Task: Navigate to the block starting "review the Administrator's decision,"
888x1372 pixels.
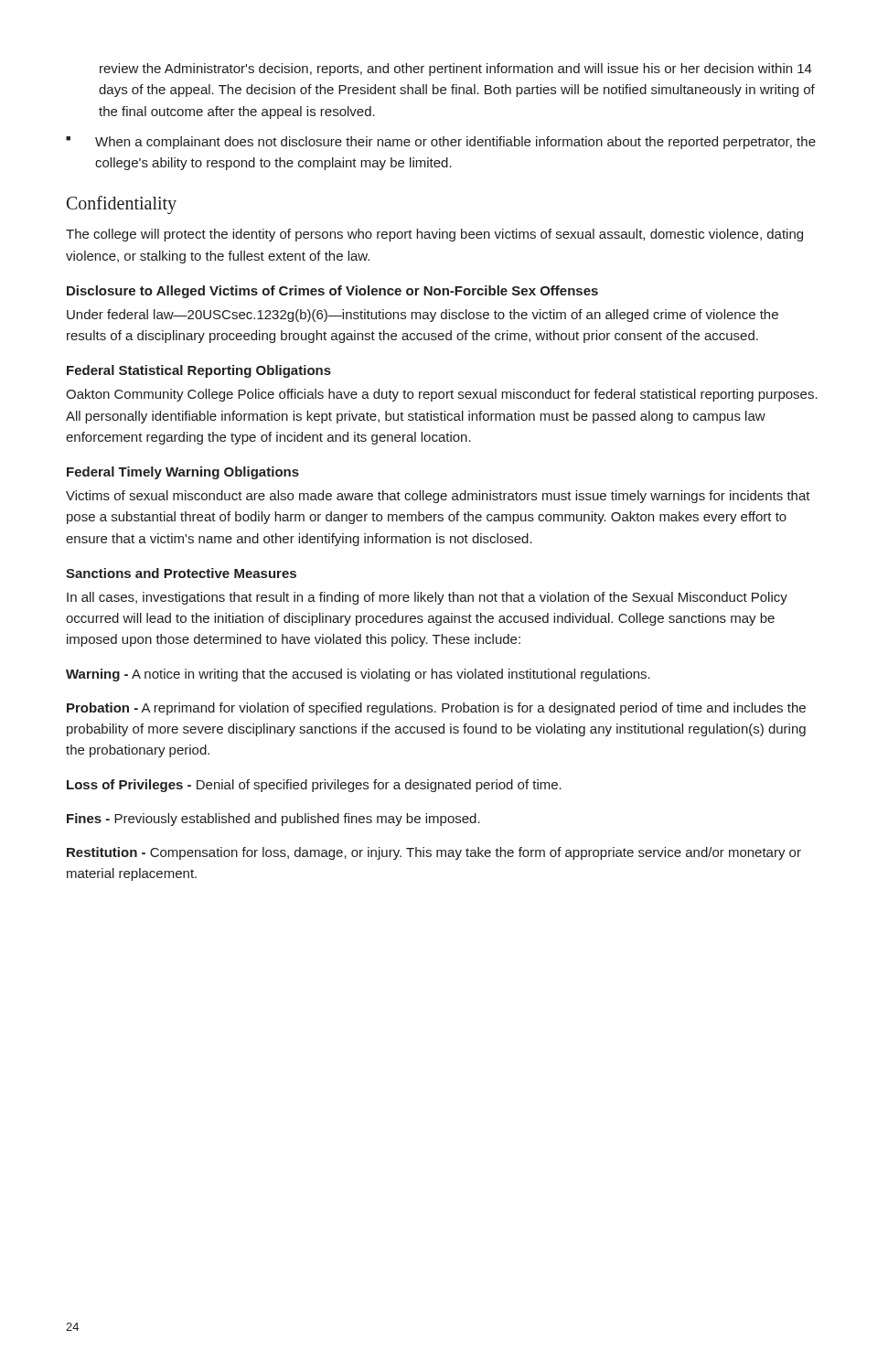Action: click(460, 90)
